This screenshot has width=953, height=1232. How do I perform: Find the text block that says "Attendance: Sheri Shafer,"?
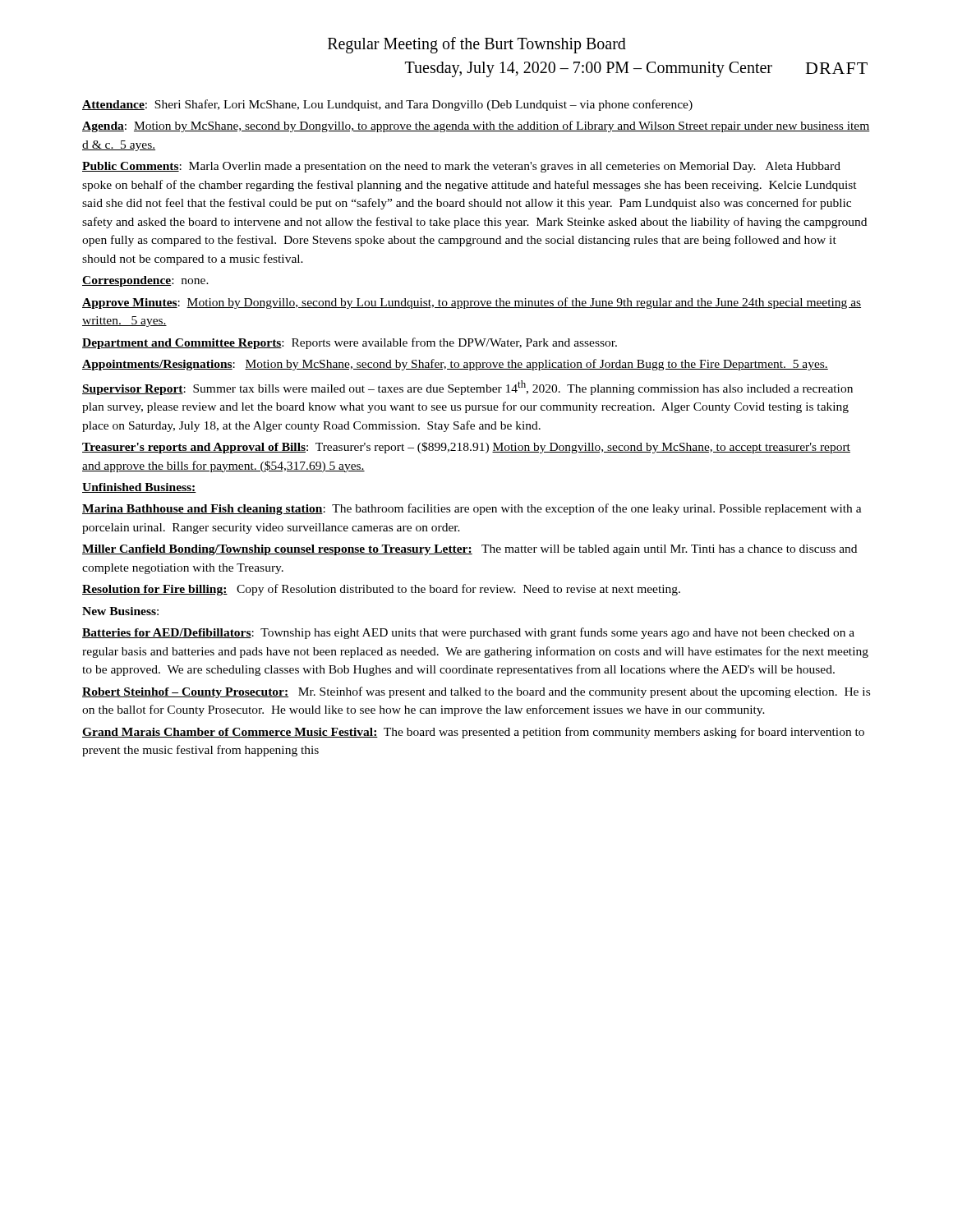coord(387,104)
